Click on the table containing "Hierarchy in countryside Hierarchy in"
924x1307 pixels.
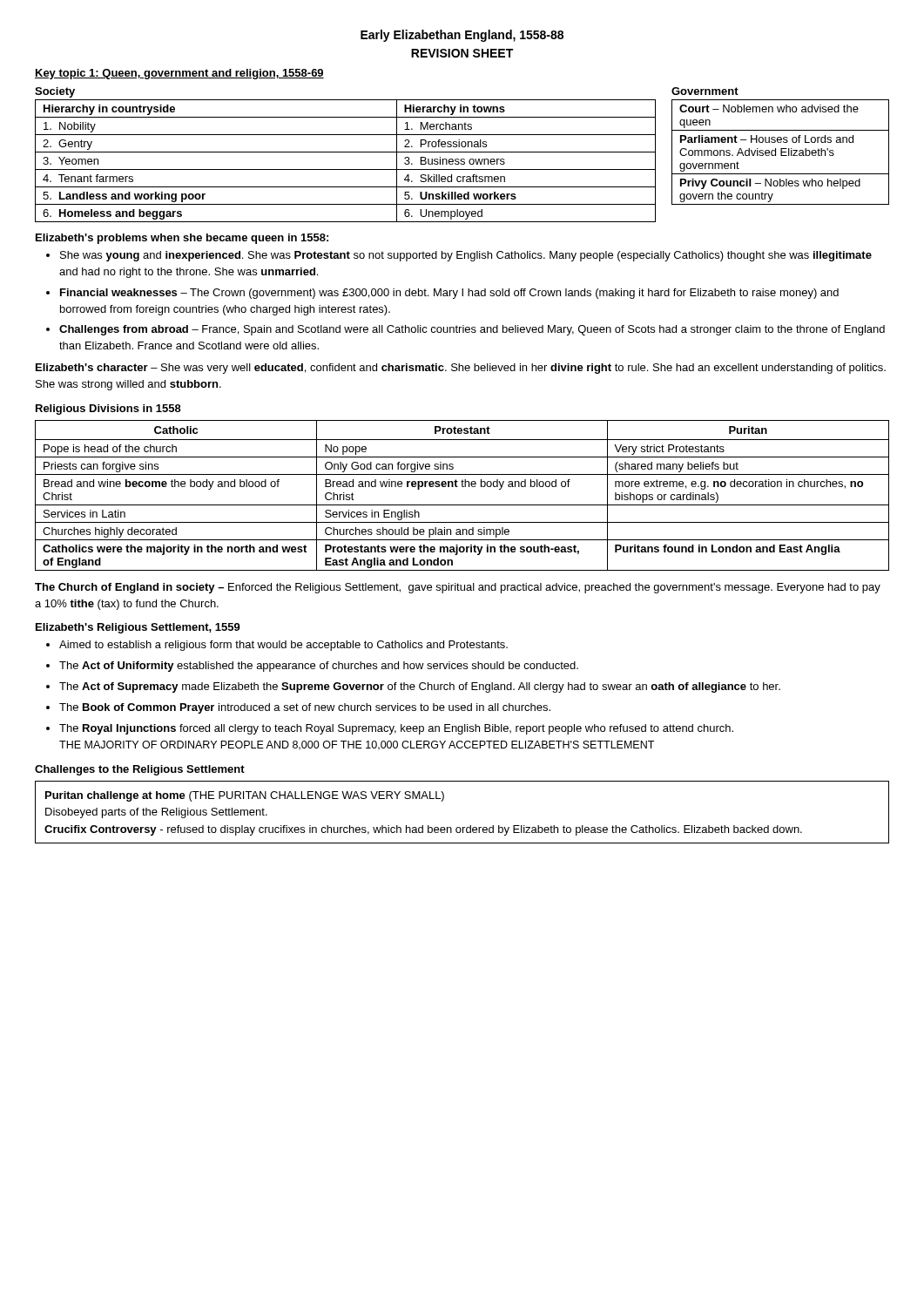click(x=345, y=161)
